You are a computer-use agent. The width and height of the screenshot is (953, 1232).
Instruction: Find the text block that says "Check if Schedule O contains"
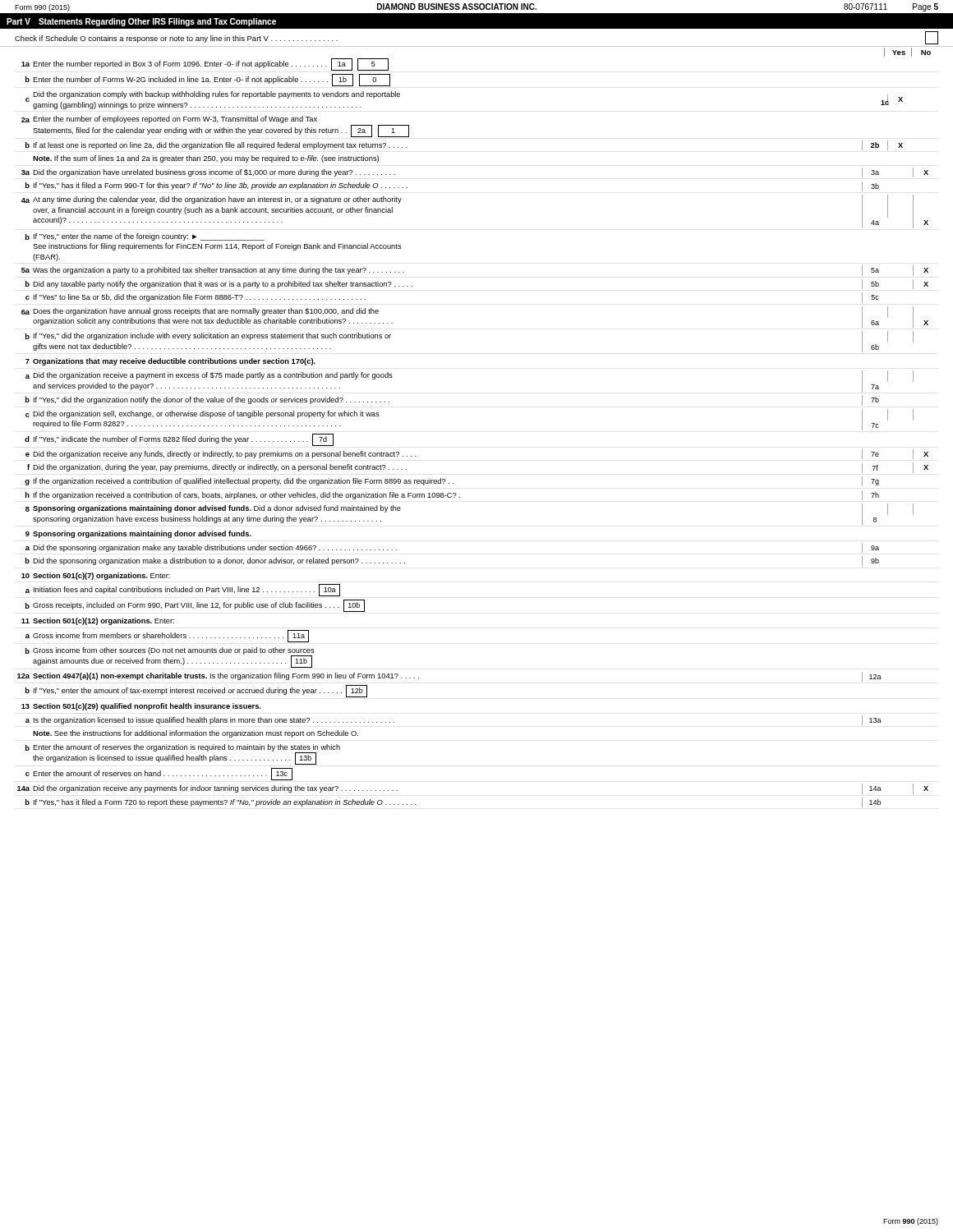click(476, 38)
